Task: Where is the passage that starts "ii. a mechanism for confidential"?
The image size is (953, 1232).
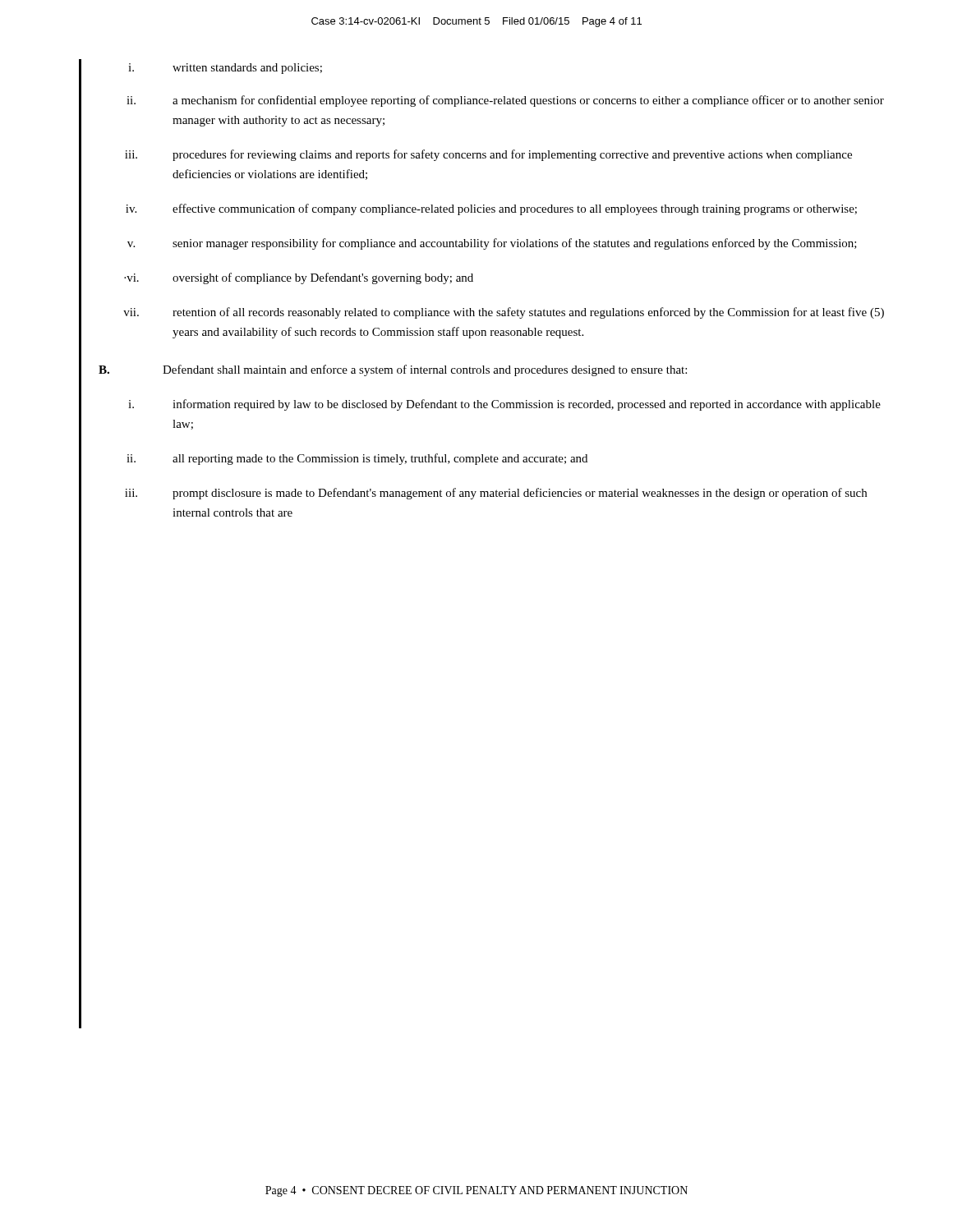Action: click(x=493, y=110)
